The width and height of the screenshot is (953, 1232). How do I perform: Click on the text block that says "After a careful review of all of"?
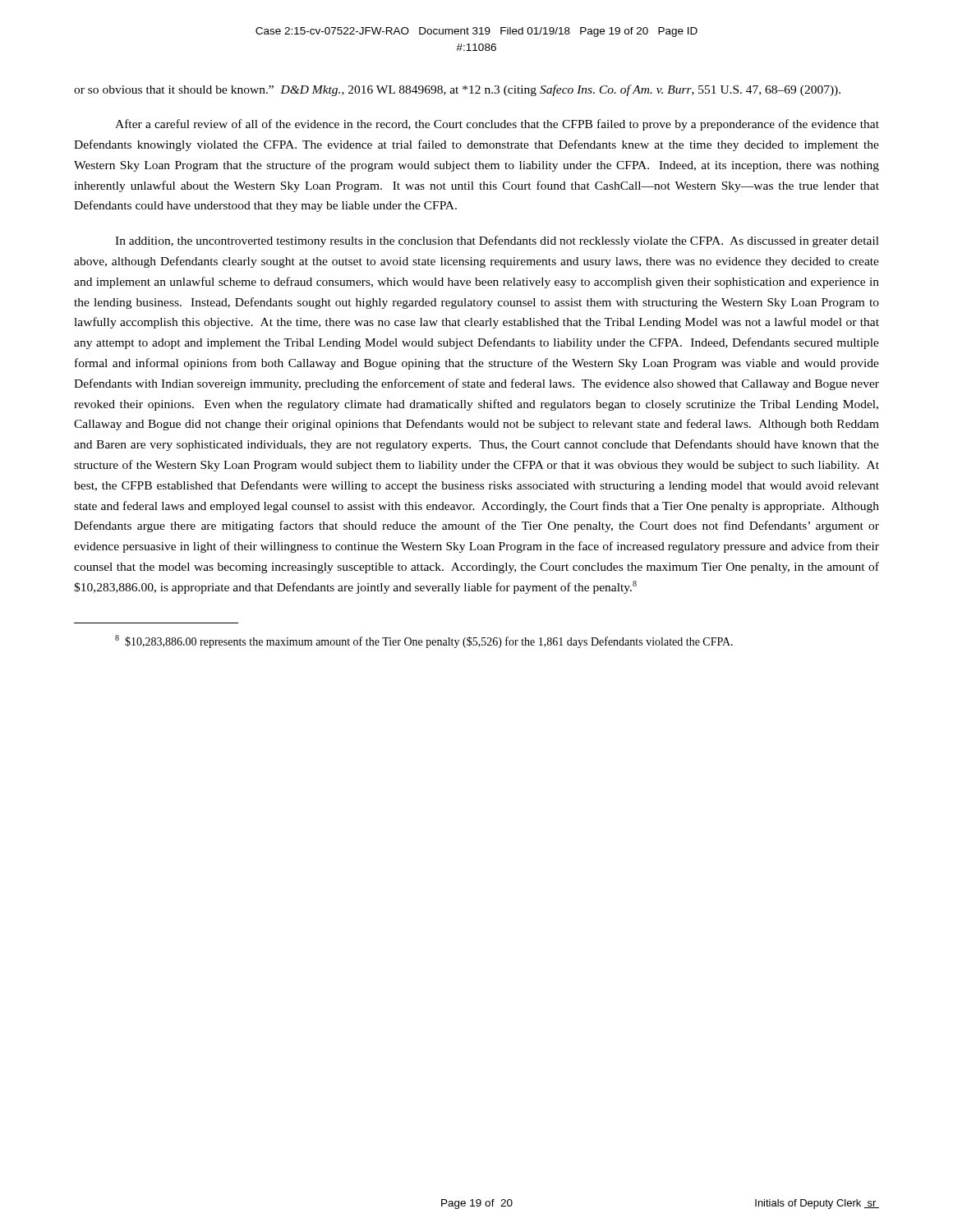point(476,165)
